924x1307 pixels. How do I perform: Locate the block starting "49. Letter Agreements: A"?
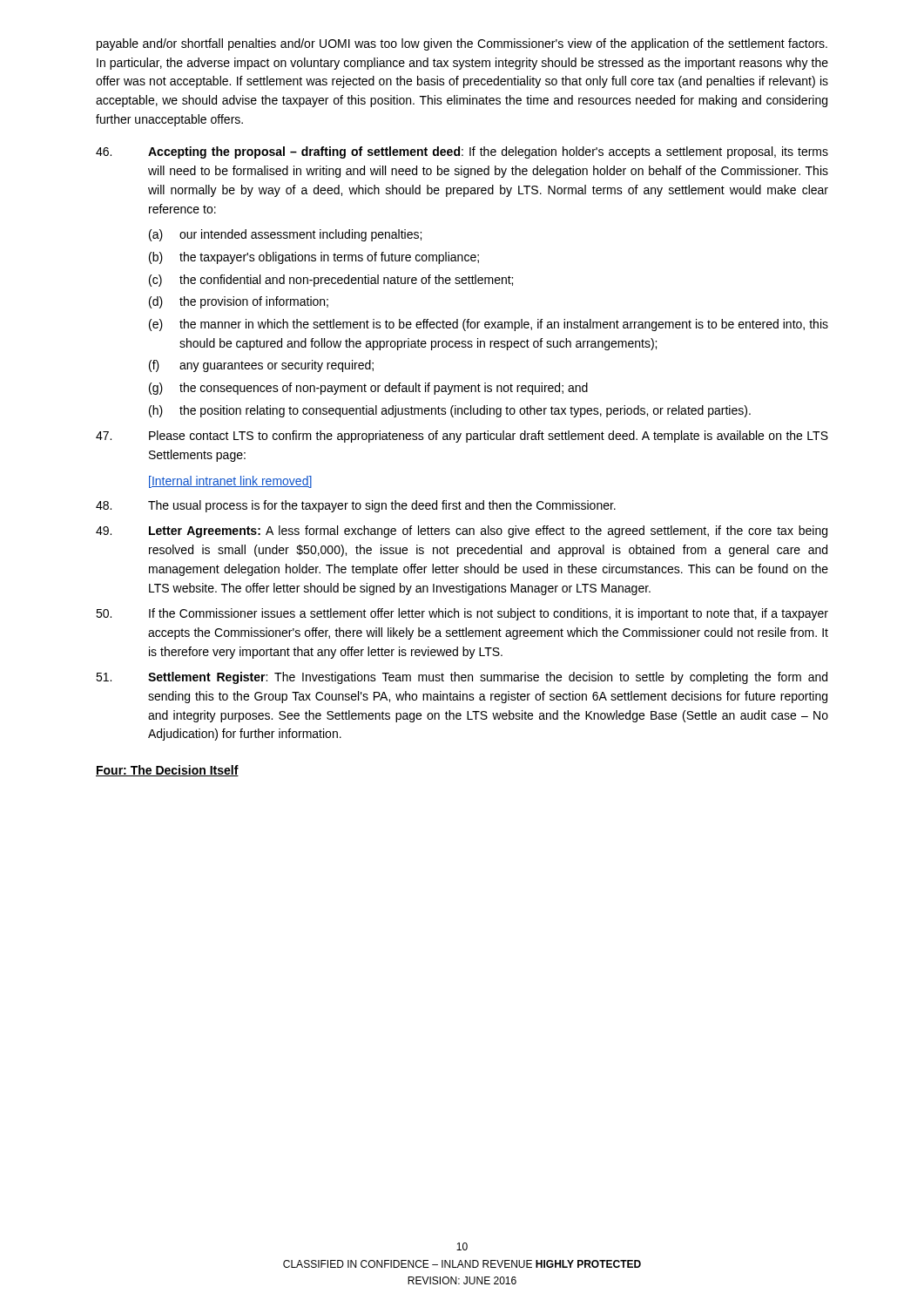(462, 560)
